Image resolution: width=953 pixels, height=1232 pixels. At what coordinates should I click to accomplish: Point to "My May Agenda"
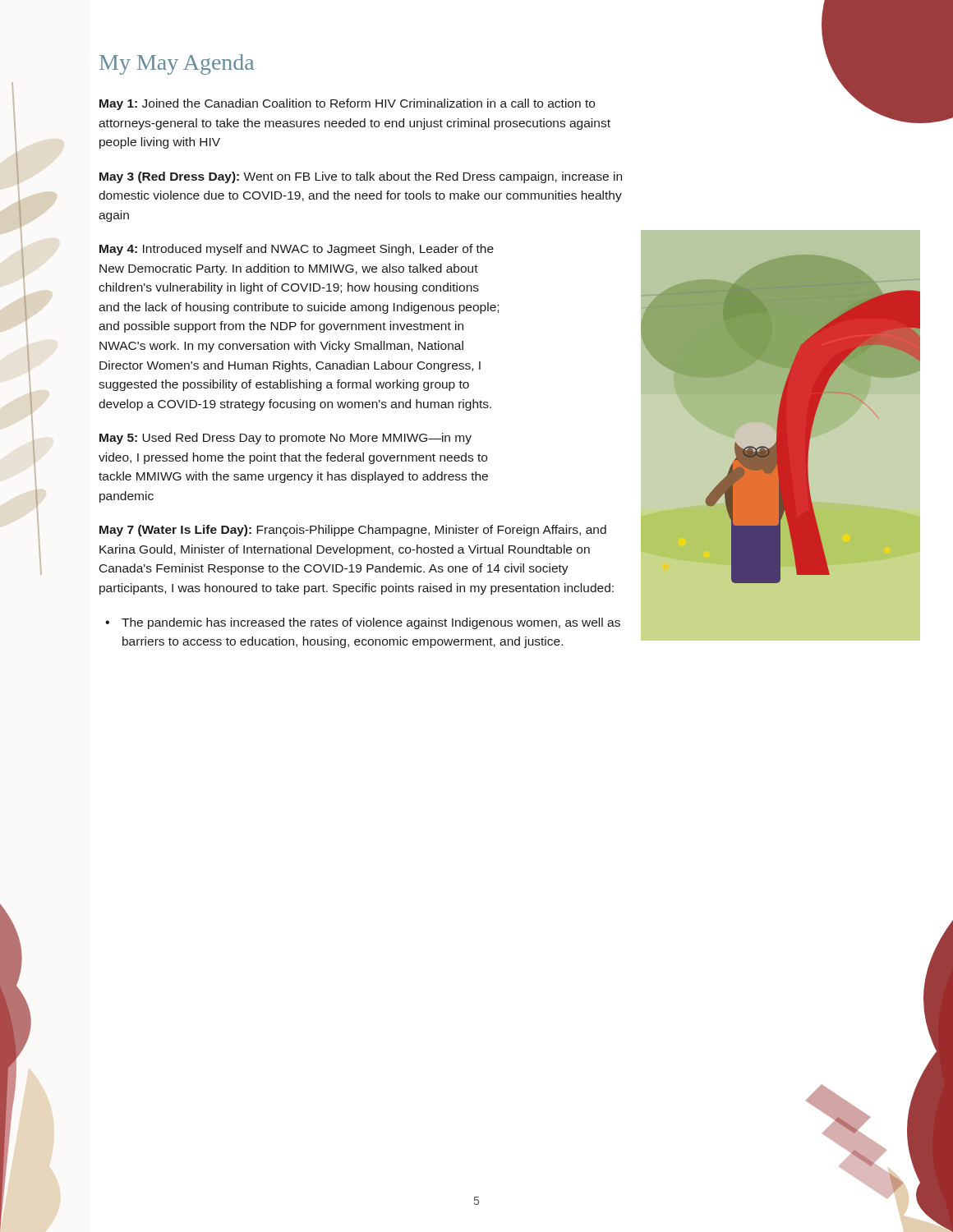click(x=176, y=62)
